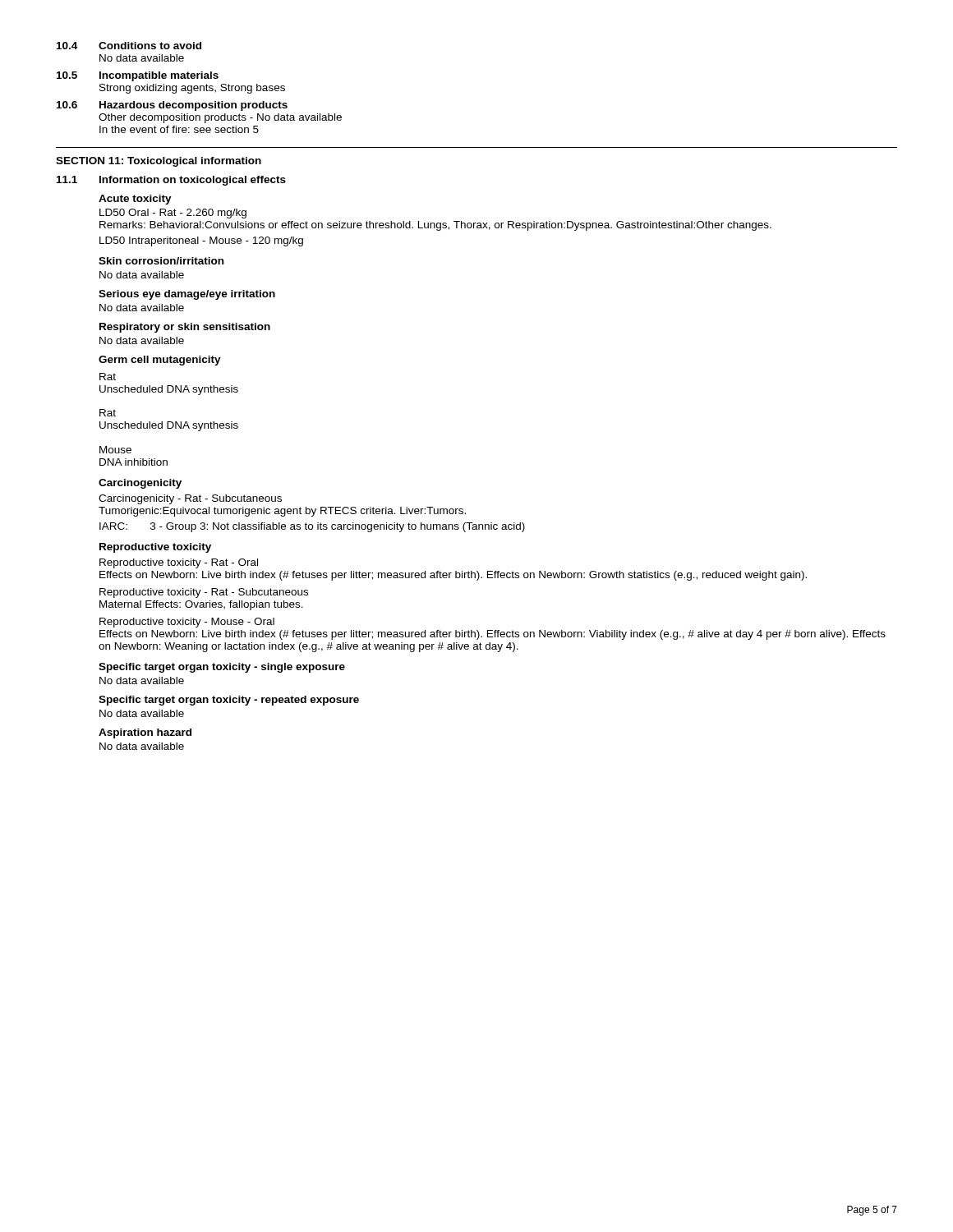
Task: Find the text block starting "Serious eye damage/eye irritation"
Action: click(x=187, y=294)
